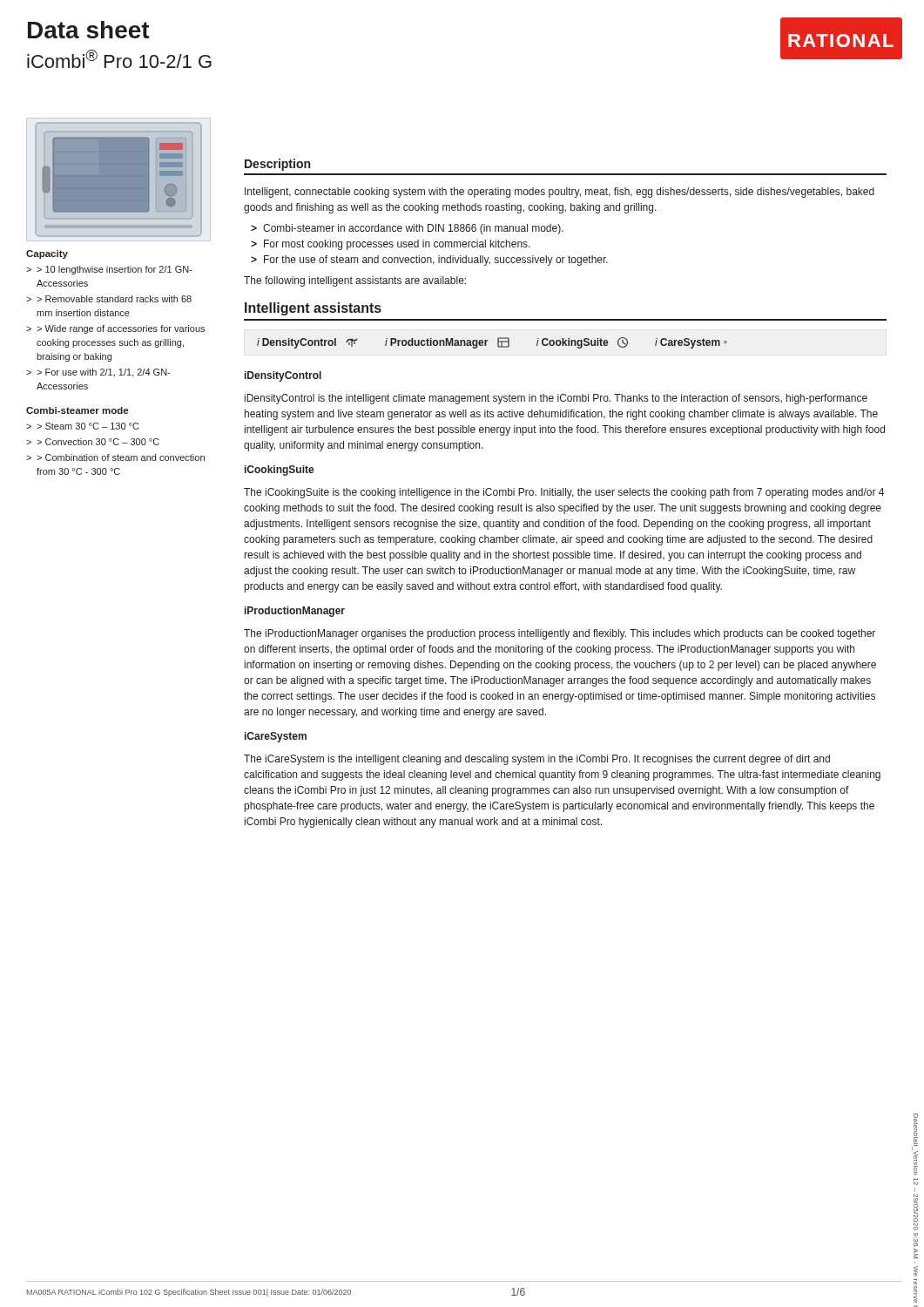The image size is (924, 1307).
Task: Locate the list item containing "> For use with 2/1, 1/1, 2/4"
Action: pyautogui.click(x=104, y=379)
